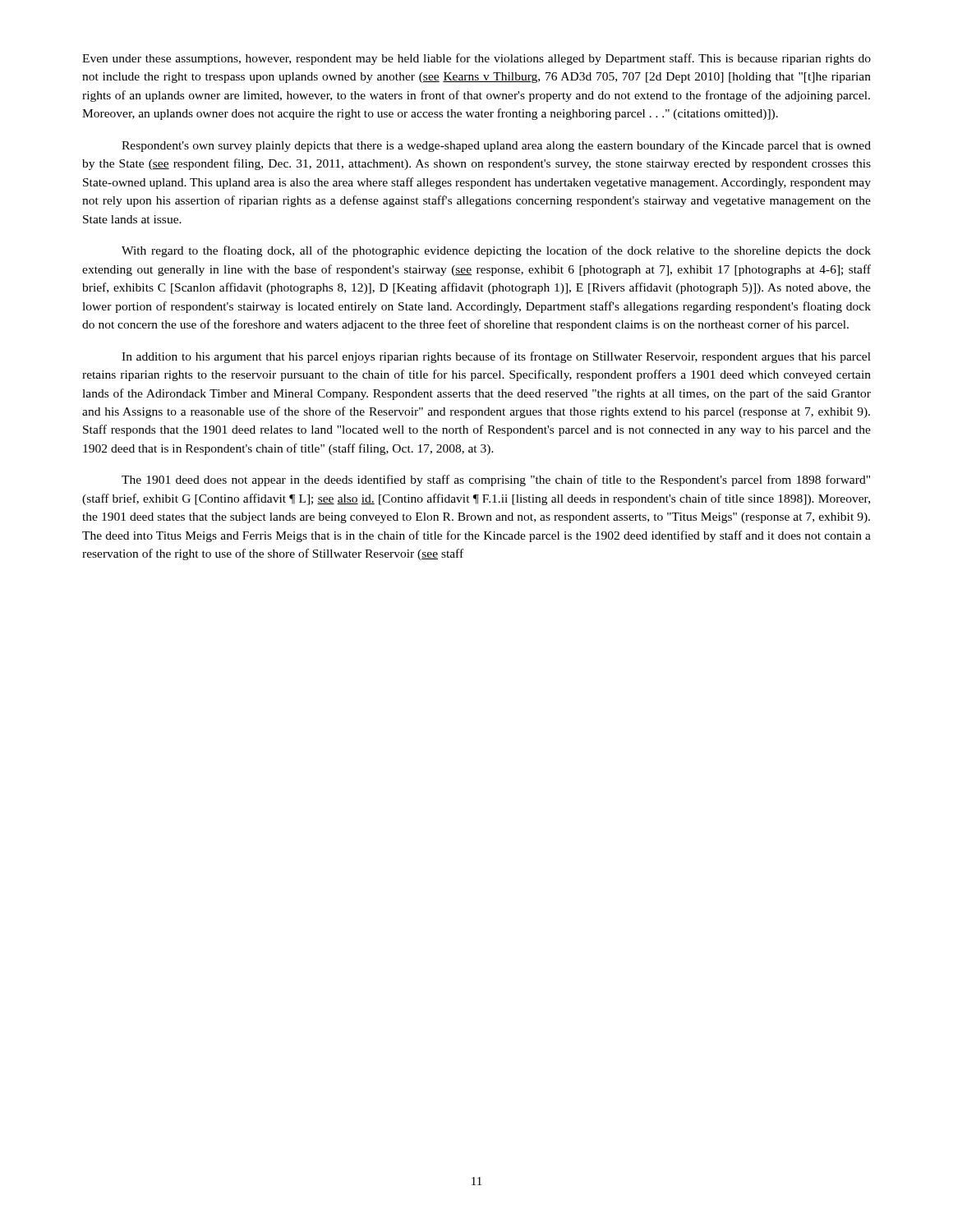This screenshot has width=953, height=1232.
Task: Find the block on this page that starts "The 1901 deed does not appear in"
Action: (476, 516)
